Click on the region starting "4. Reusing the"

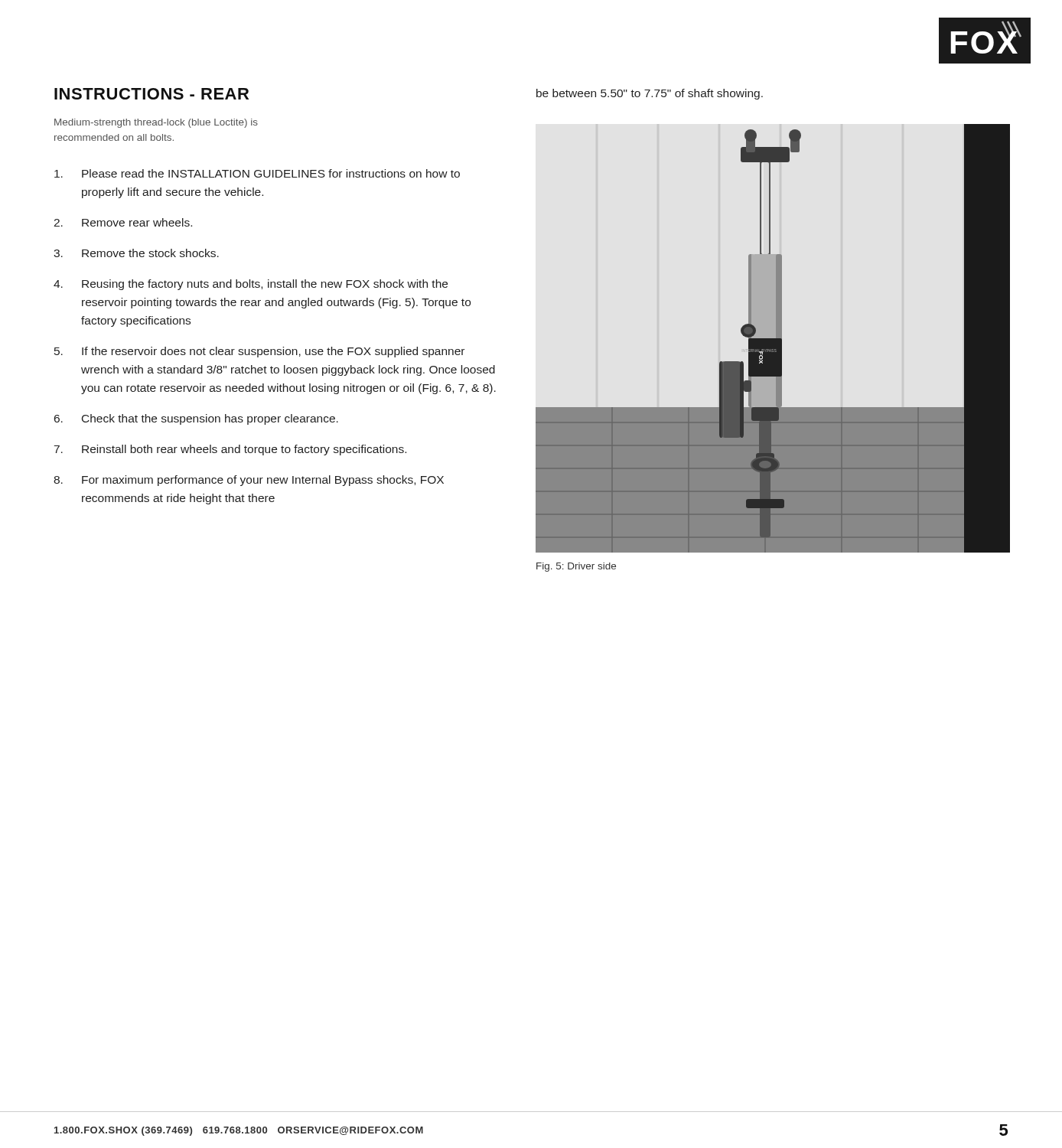(275, 302)
